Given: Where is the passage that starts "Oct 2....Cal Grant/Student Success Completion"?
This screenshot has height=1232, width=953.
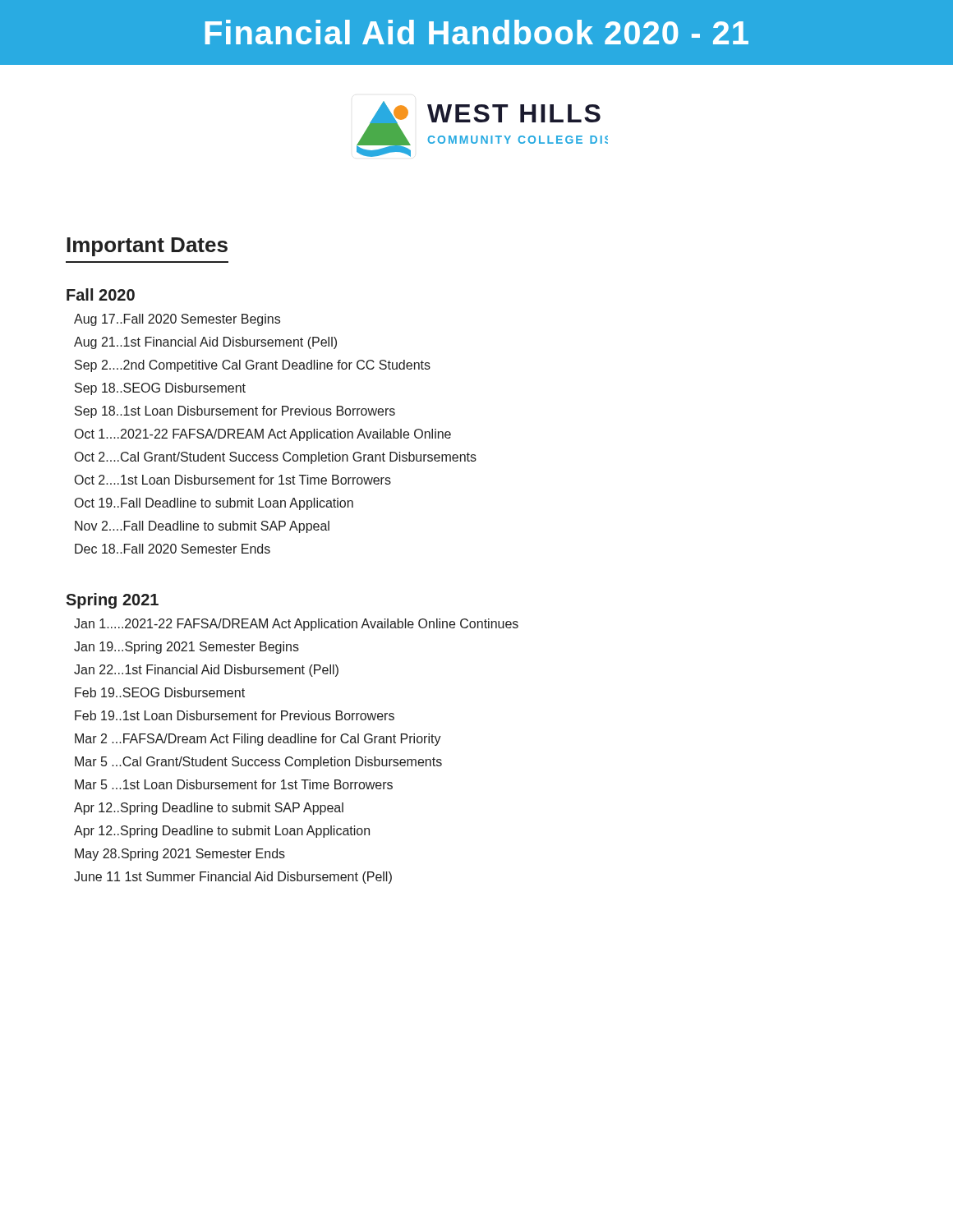Looking at the screenshot, I should (275, 457).
